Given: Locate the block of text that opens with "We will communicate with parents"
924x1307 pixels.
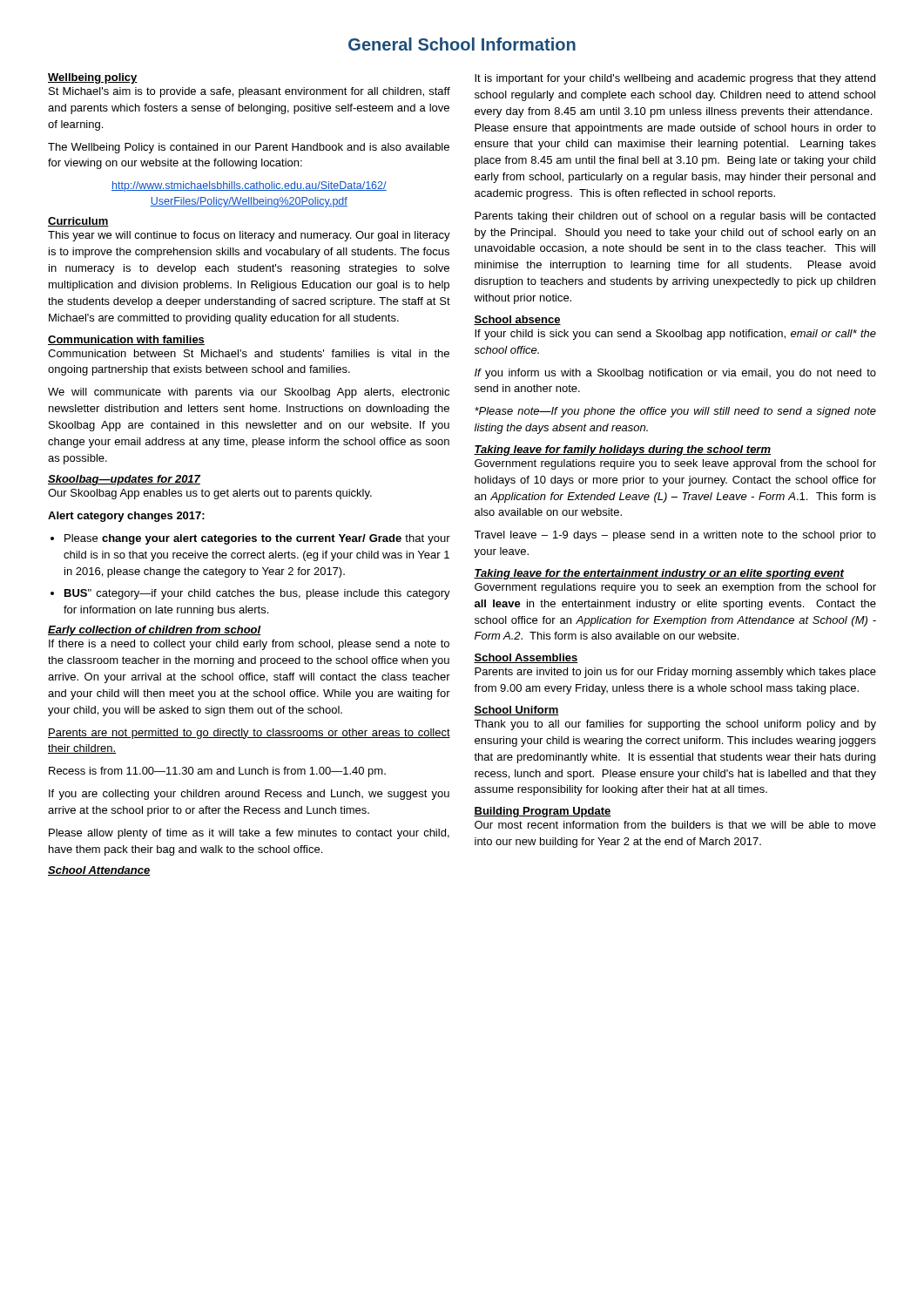Looking at the screenshot, I should pyautogui.click(x=249, y=425).
